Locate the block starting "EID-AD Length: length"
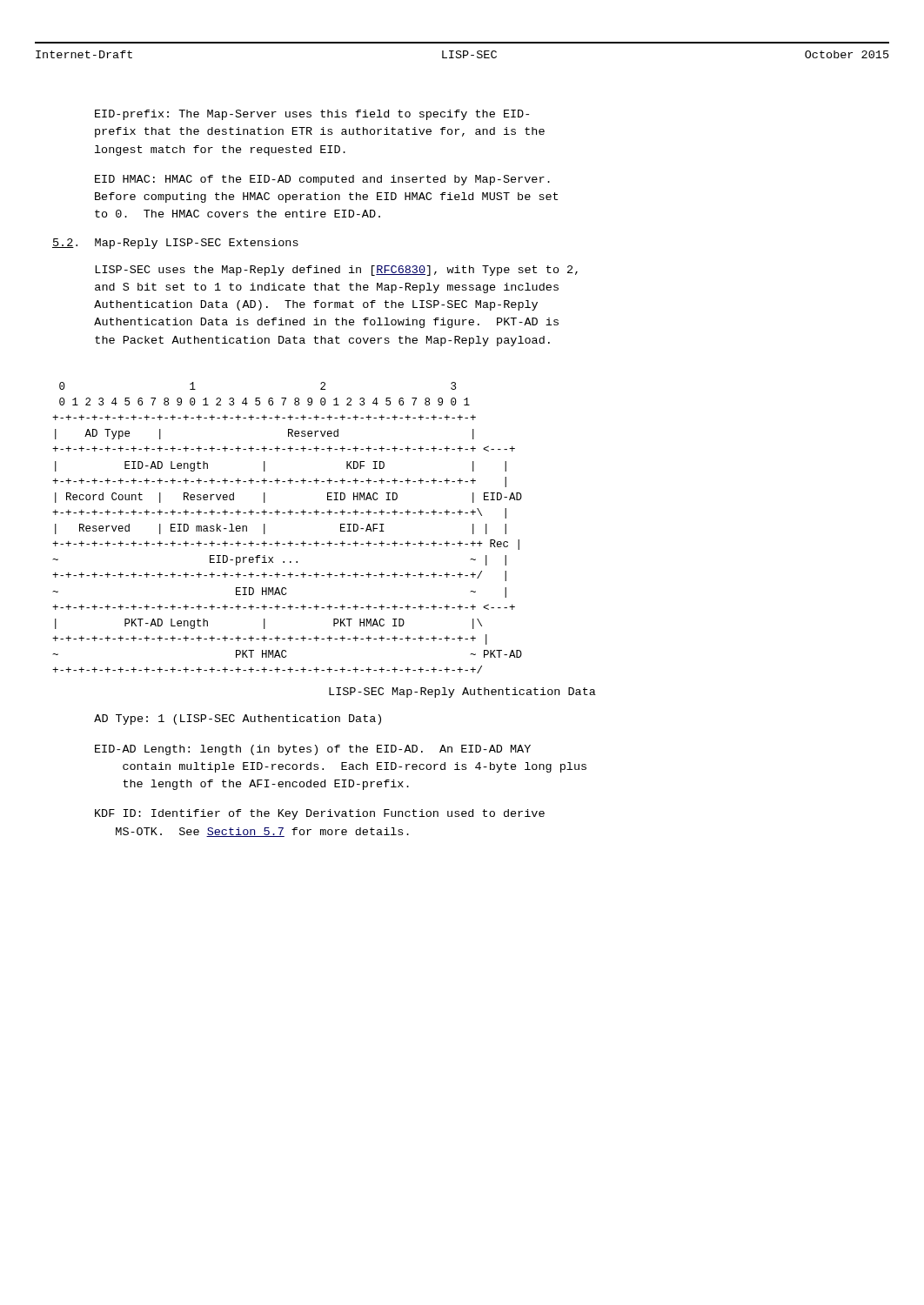Screen dimensions: 1305x924 (341, 767)
